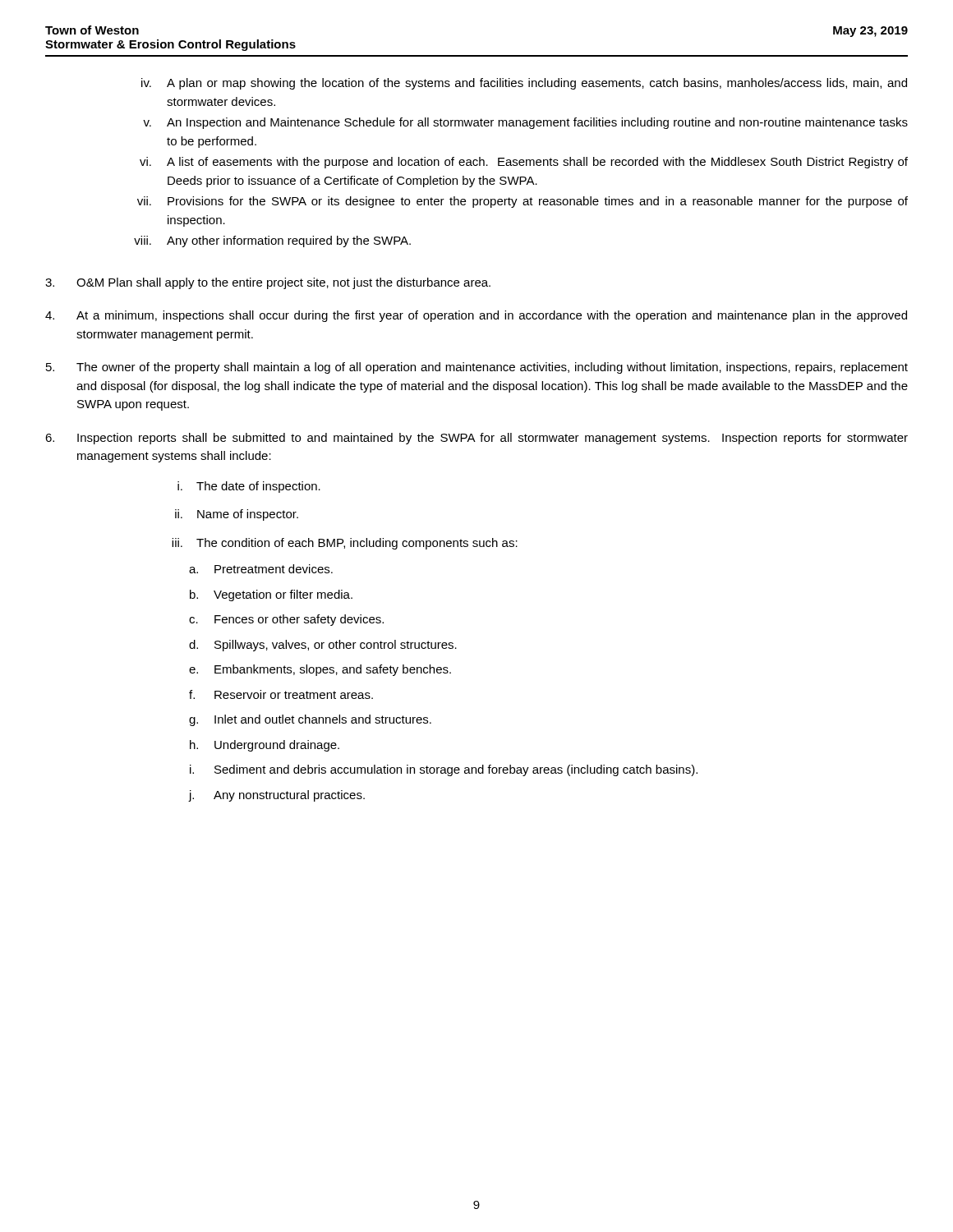This screenshot has height=1232, width=953.
Task: Locate the list item with the text "g. Inlet and outlet channels"
Action: 310,720
